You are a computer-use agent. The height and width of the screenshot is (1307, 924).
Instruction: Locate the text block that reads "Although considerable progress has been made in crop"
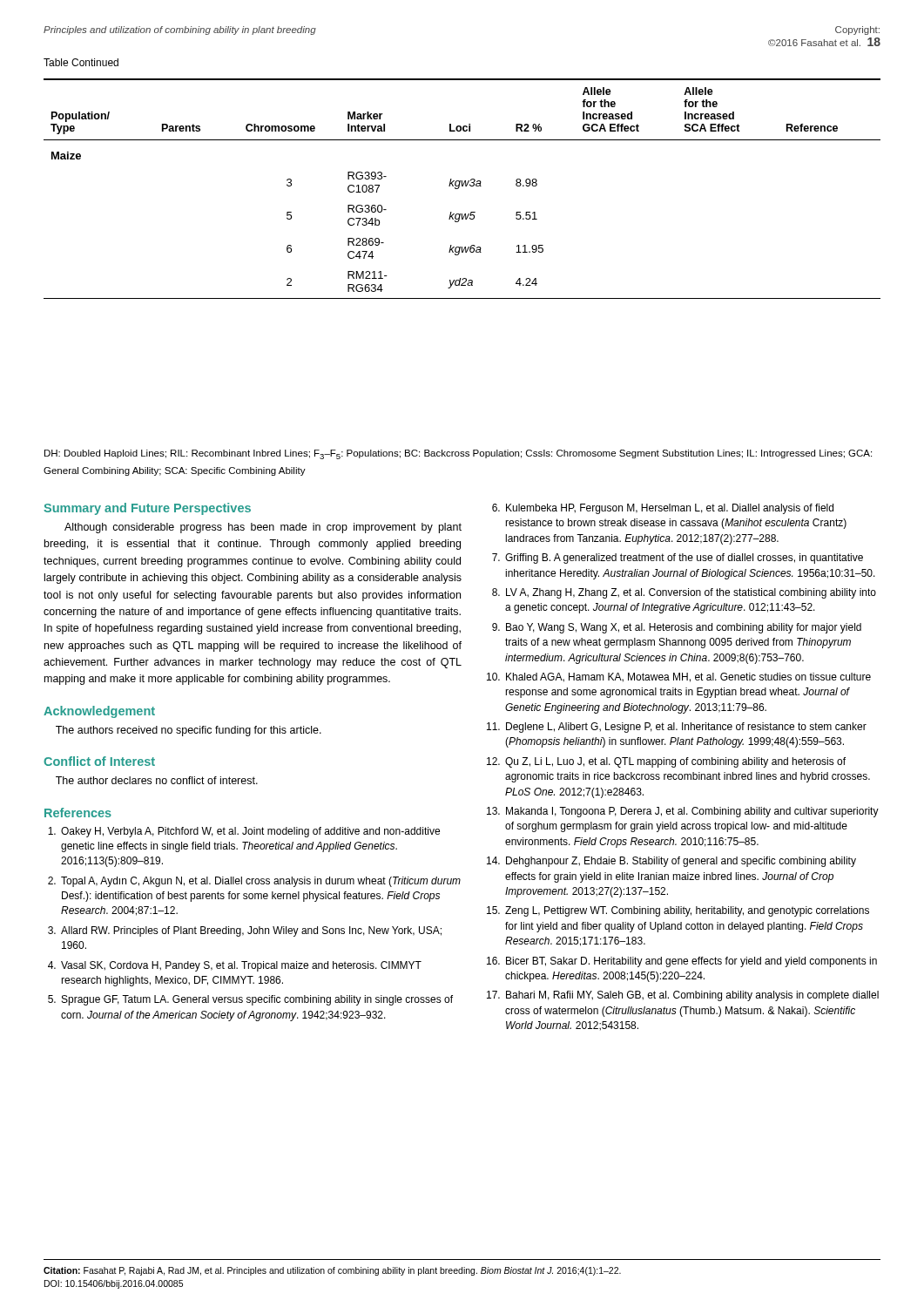point(253,603)
